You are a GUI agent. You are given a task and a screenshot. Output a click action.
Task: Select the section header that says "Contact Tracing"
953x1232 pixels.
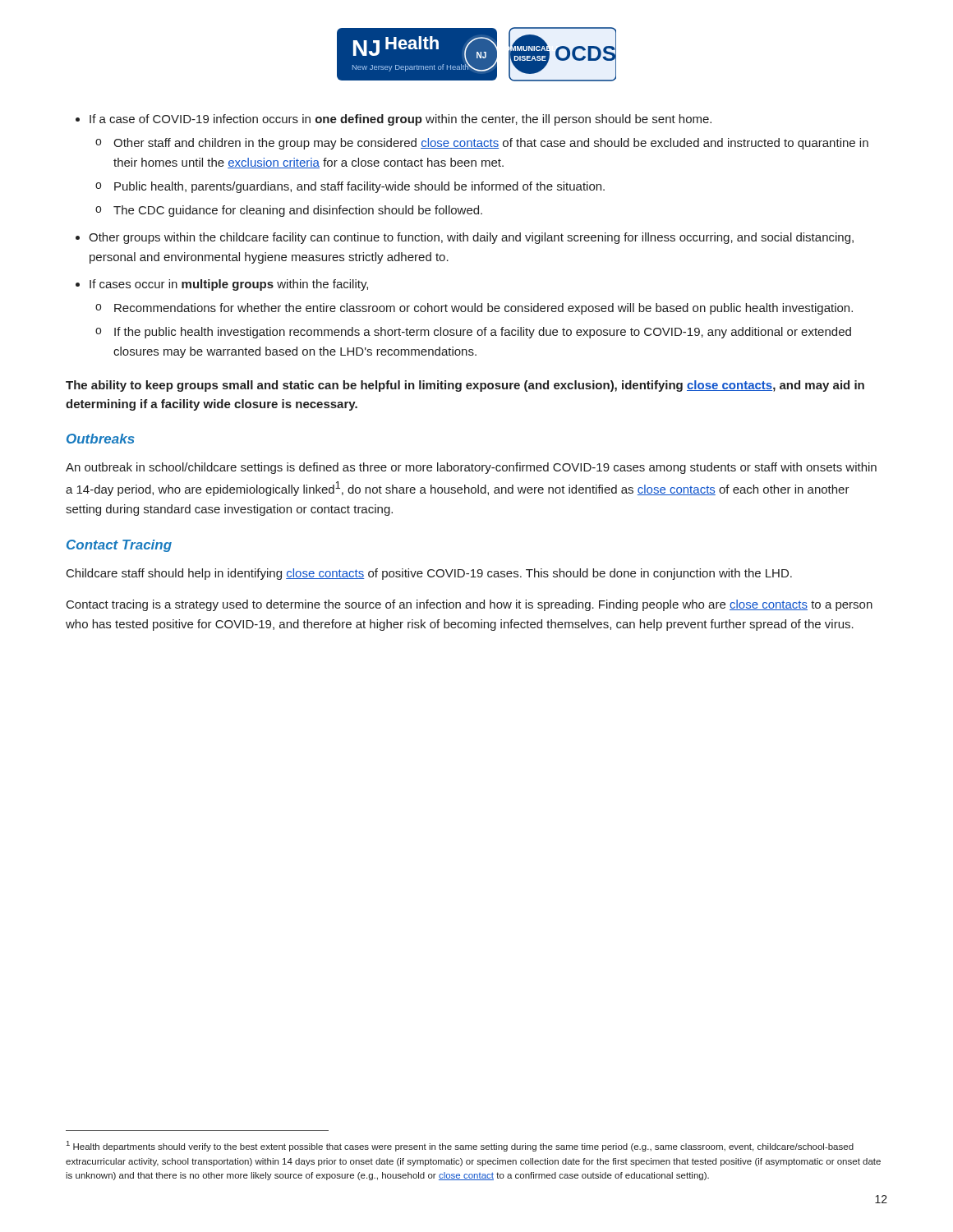(x=119, y=545)
